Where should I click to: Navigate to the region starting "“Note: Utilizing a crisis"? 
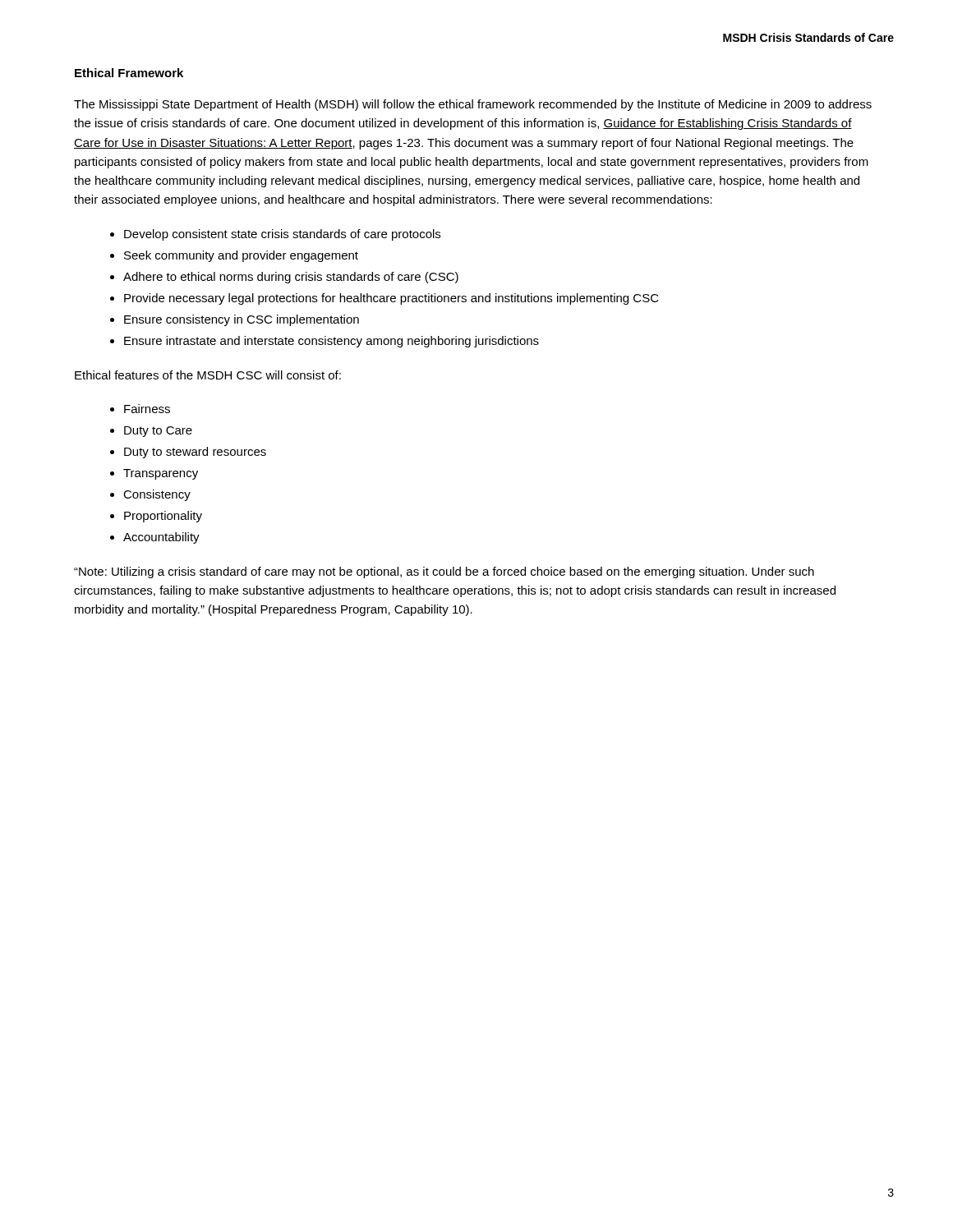tap(455, 590)
